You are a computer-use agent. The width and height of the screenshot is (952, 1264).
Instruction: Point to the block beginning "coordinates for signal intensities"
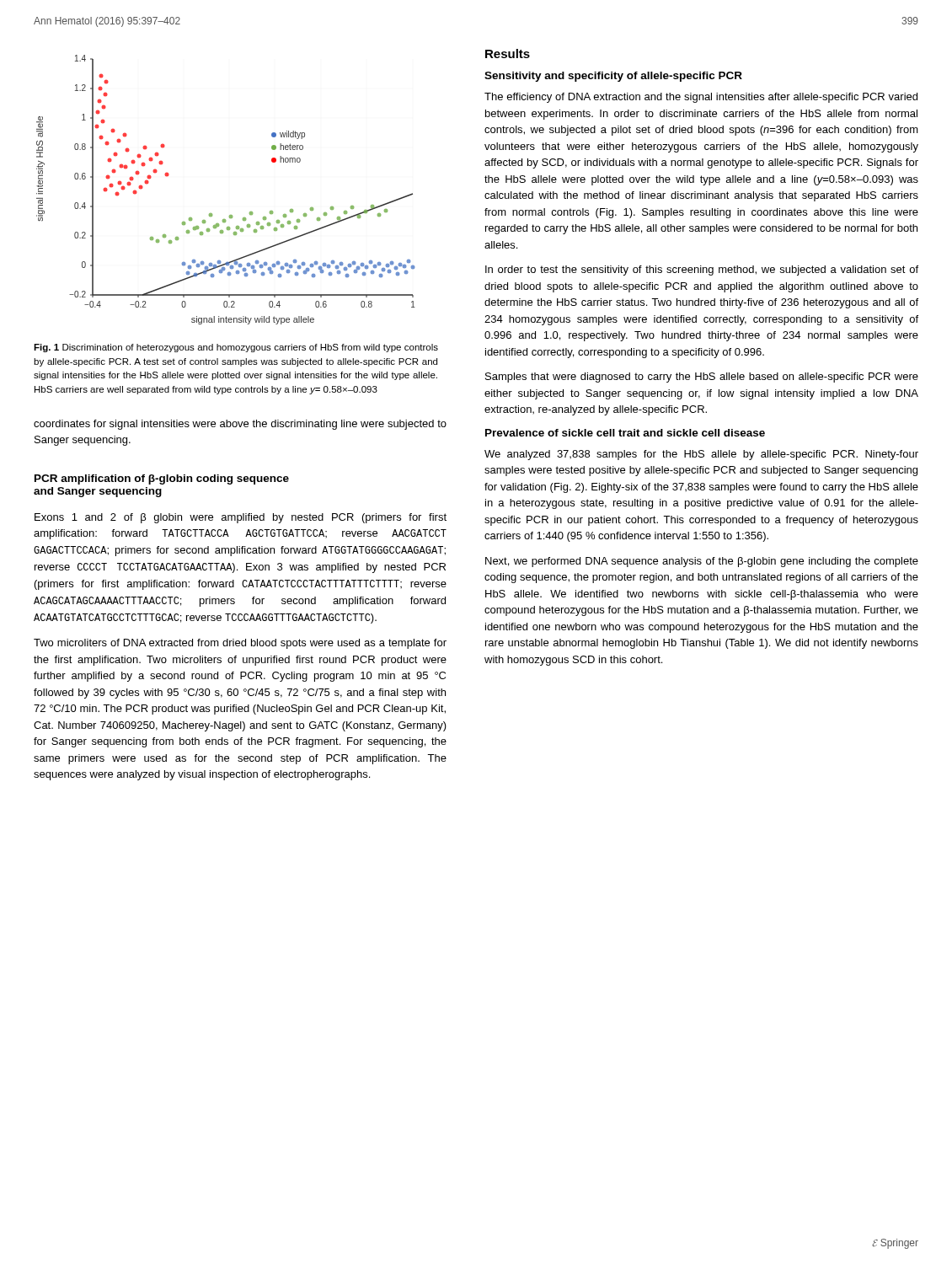240,432
